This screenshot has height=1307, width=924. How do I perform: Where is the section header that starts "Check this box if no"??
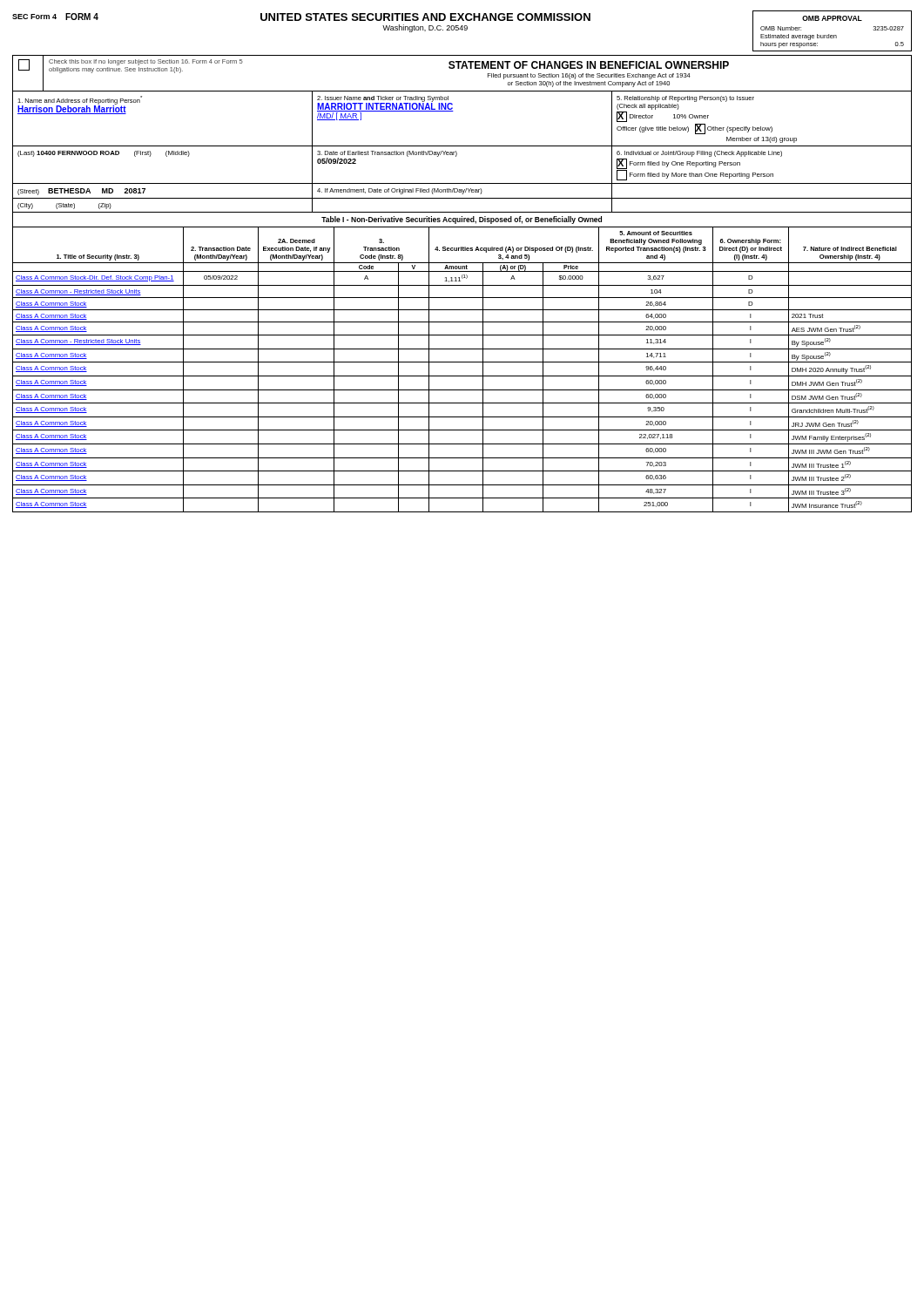click(x=462, y=73)
